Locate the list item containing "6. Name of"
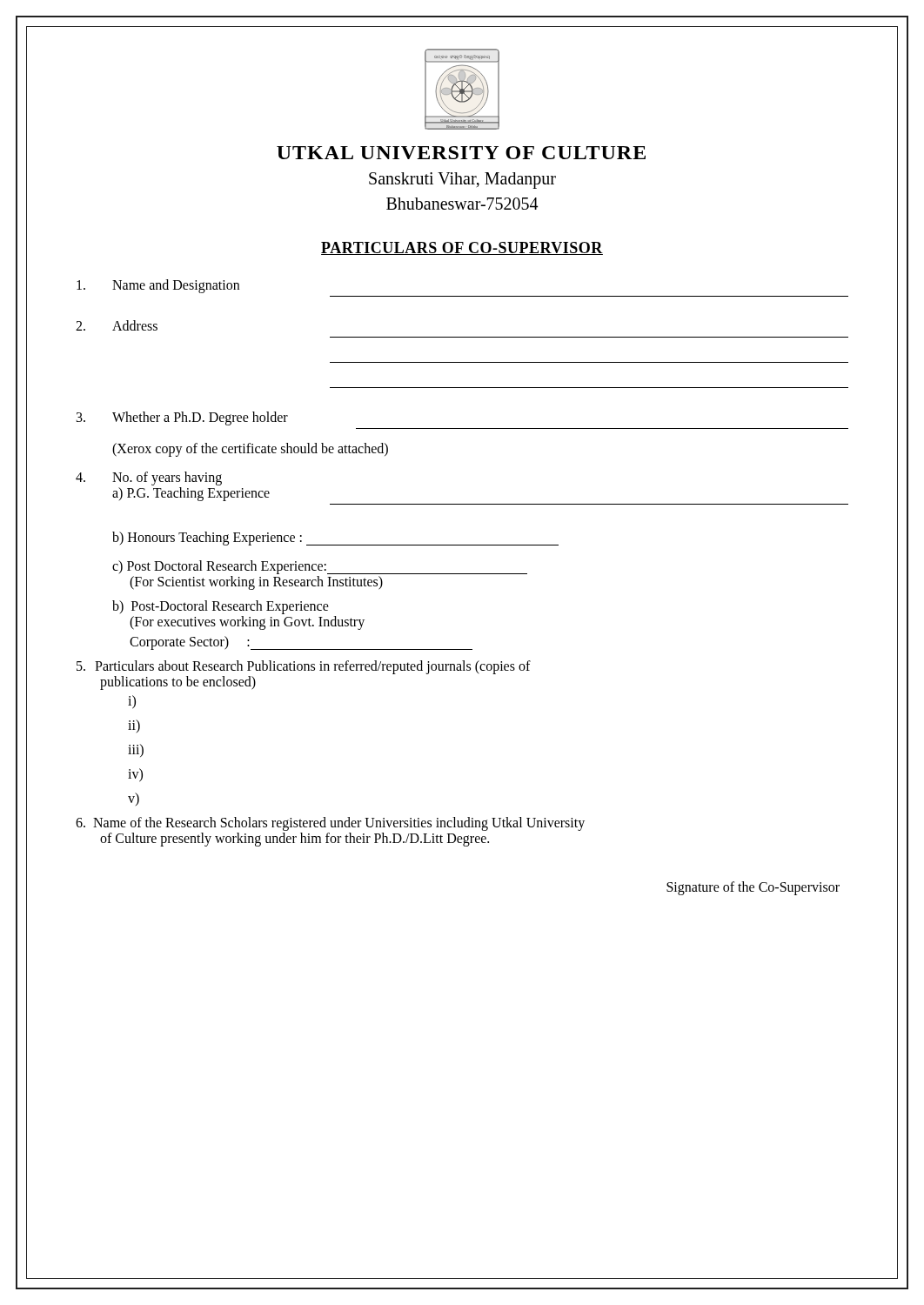This screenshot has width=924, height=1305. point(462,831)
